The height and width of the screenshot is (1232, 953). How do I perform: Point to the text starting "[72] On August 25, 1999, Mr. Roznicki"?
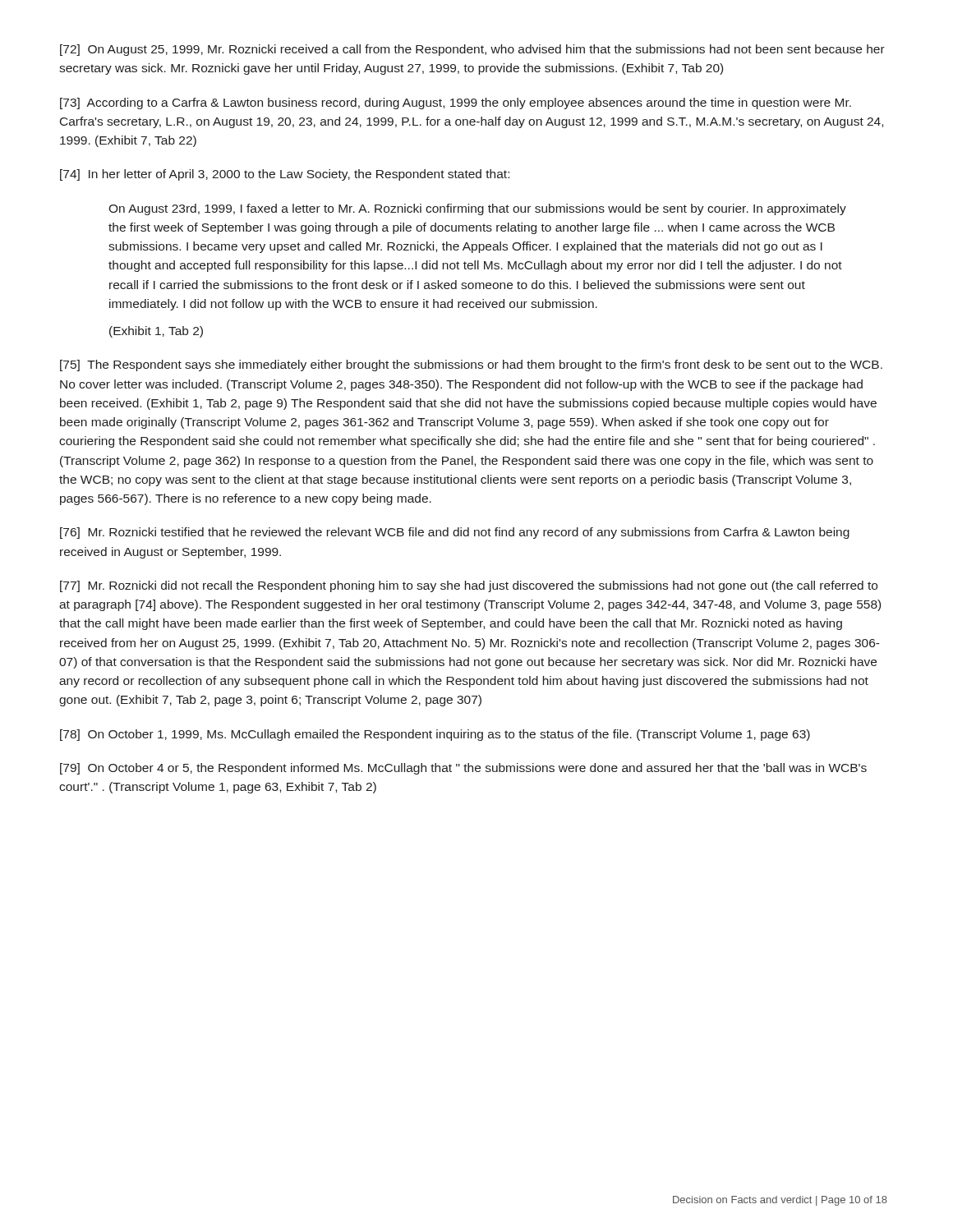click(x=472, y=58)
